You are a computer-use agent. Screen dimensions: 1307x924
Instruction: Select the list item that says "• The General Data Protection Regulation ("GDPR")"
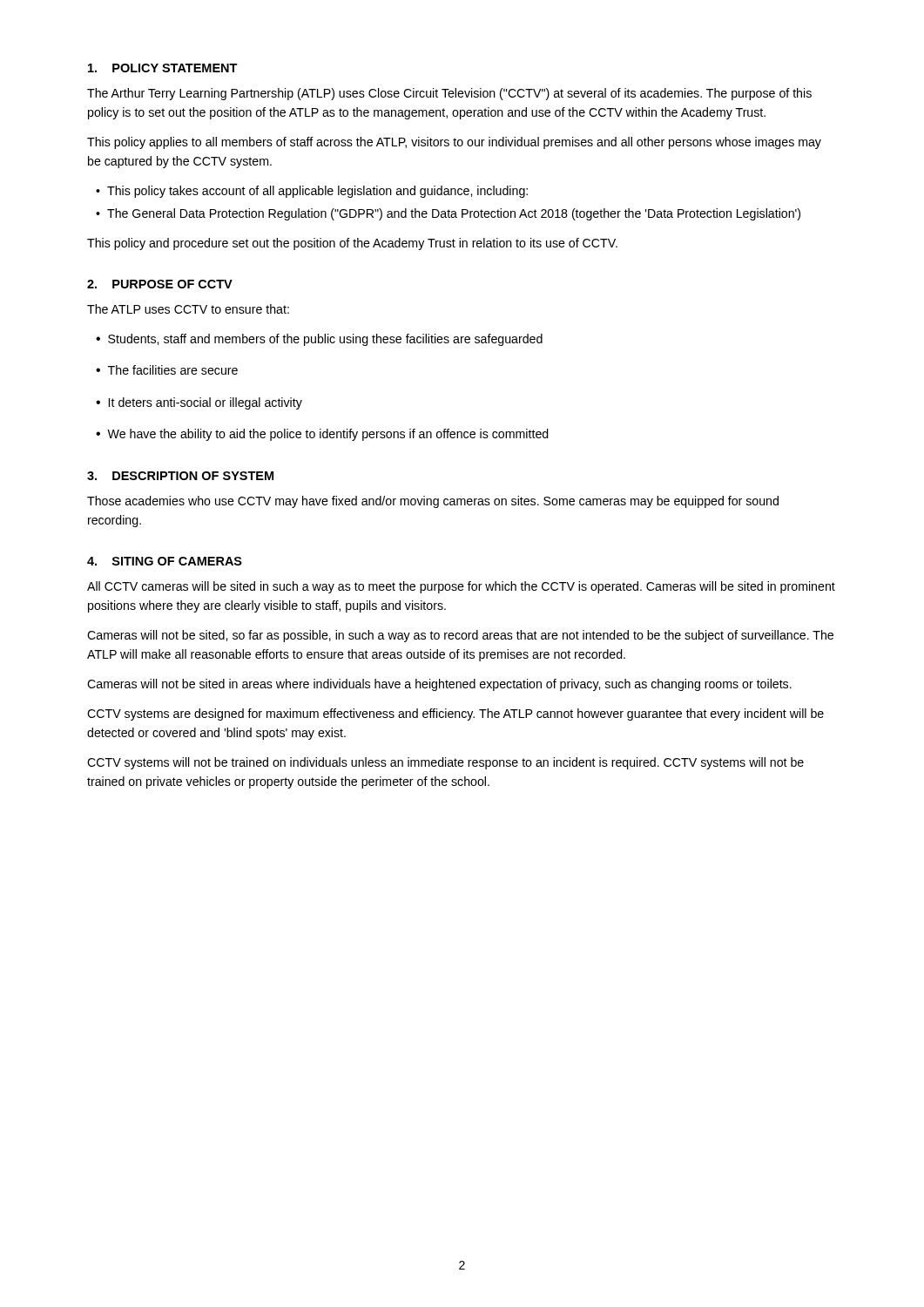[449, 213]
